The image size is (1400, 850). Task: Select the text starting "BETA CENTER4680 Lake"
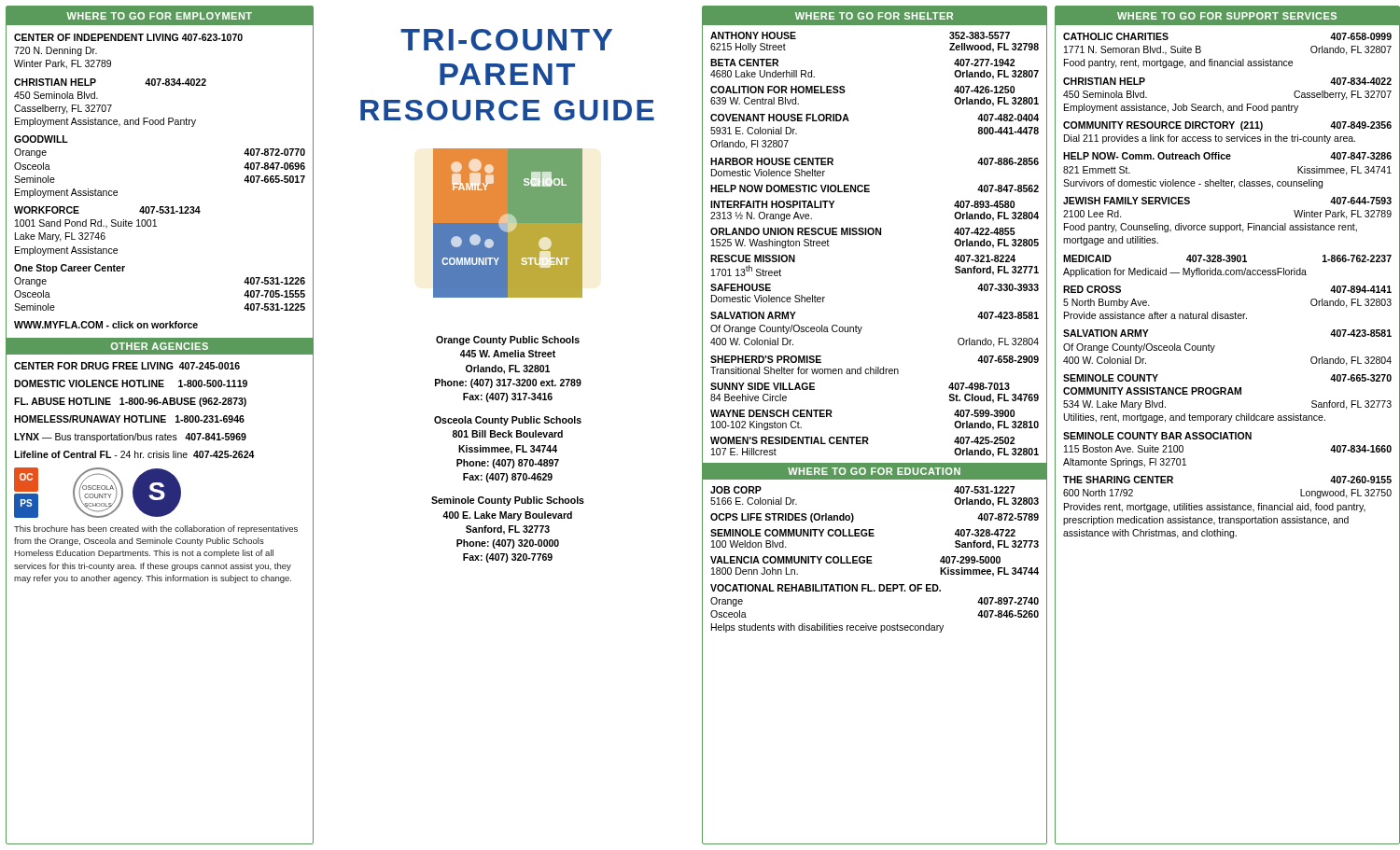point(741,62)
